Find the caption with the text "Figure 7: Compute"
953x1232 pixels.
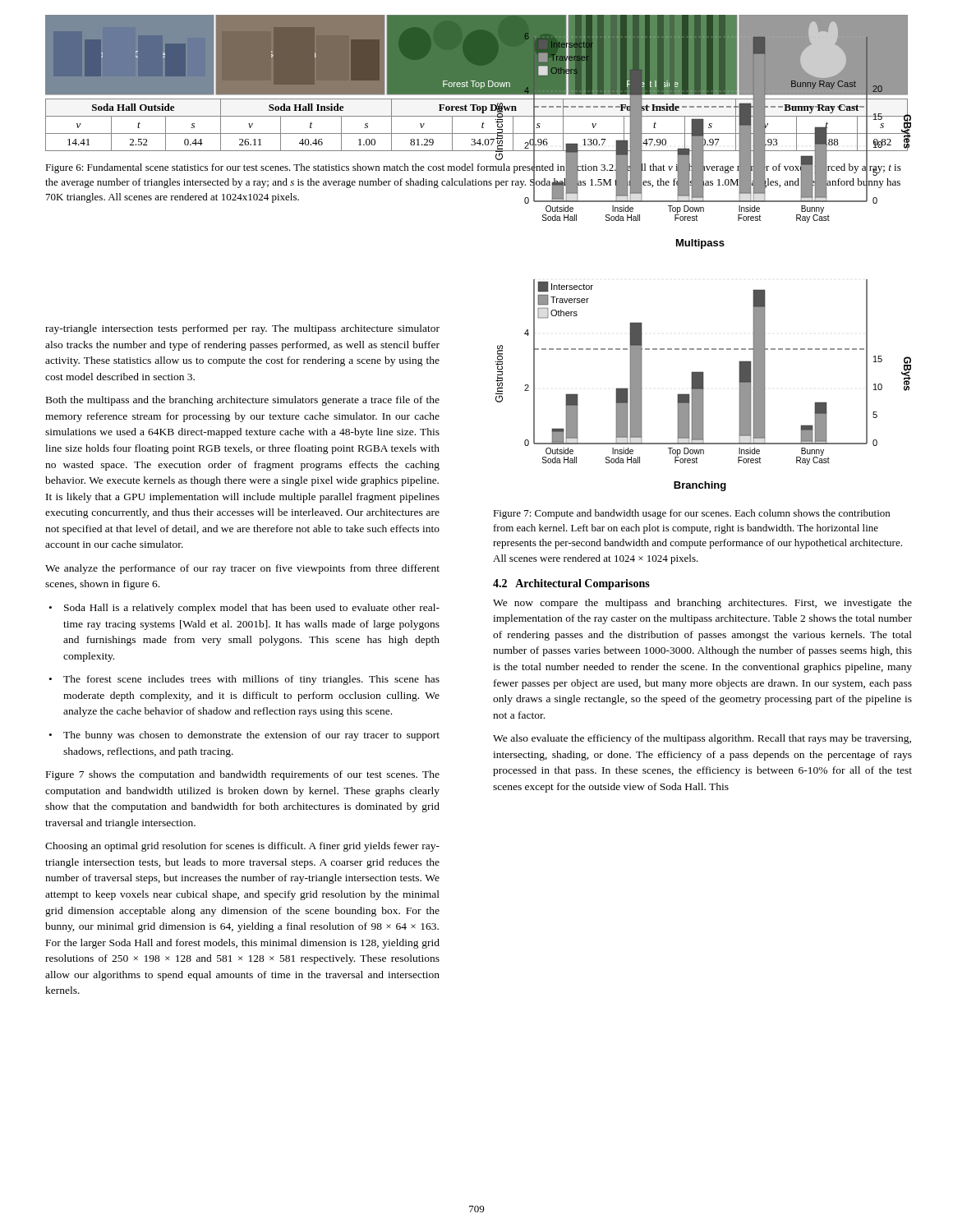pyautogui.click(x=698, y=535)
